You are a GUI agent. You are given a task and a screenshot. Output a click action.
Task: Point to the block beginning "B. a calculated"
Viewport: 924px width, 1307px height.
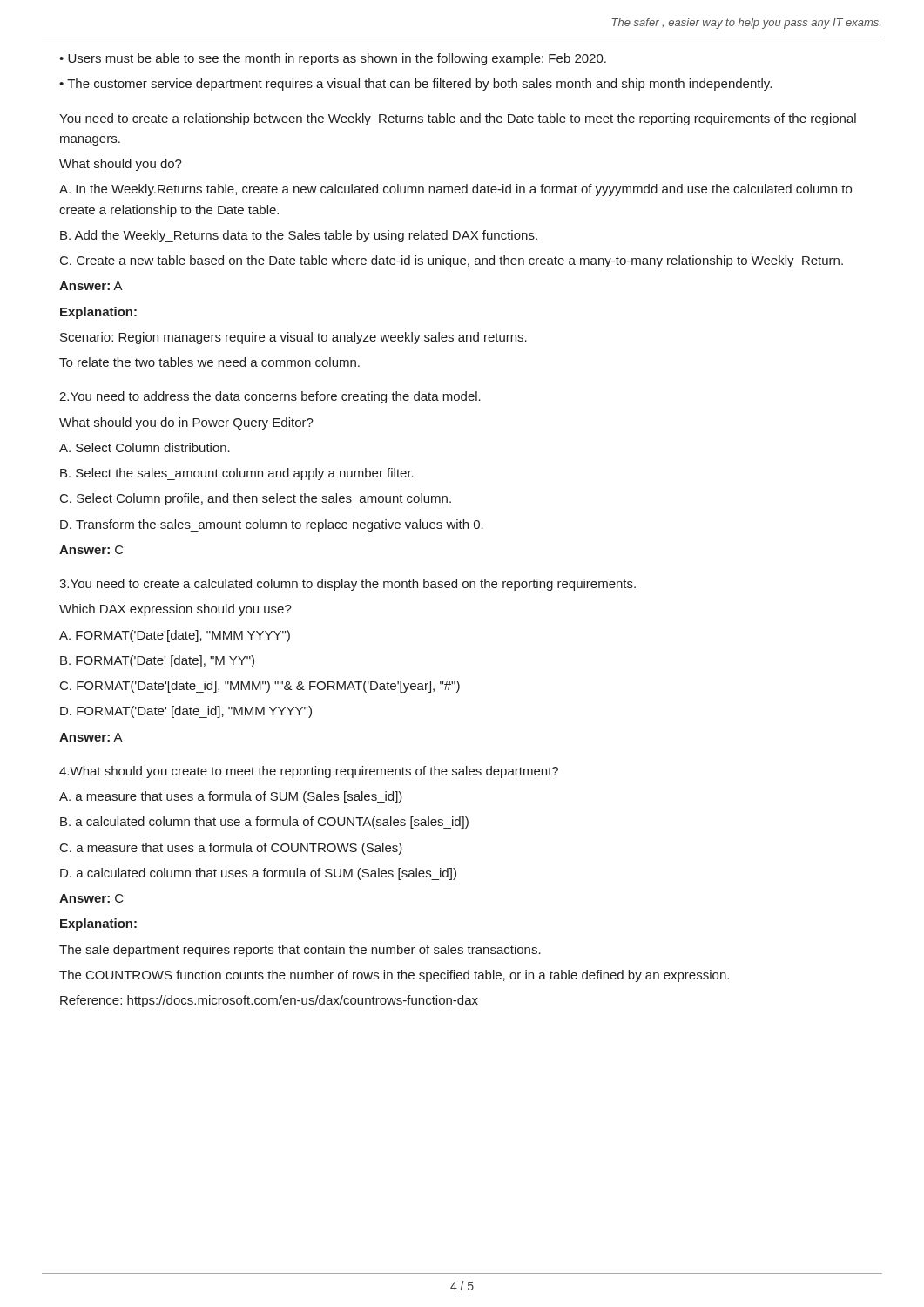pos(264,821)
